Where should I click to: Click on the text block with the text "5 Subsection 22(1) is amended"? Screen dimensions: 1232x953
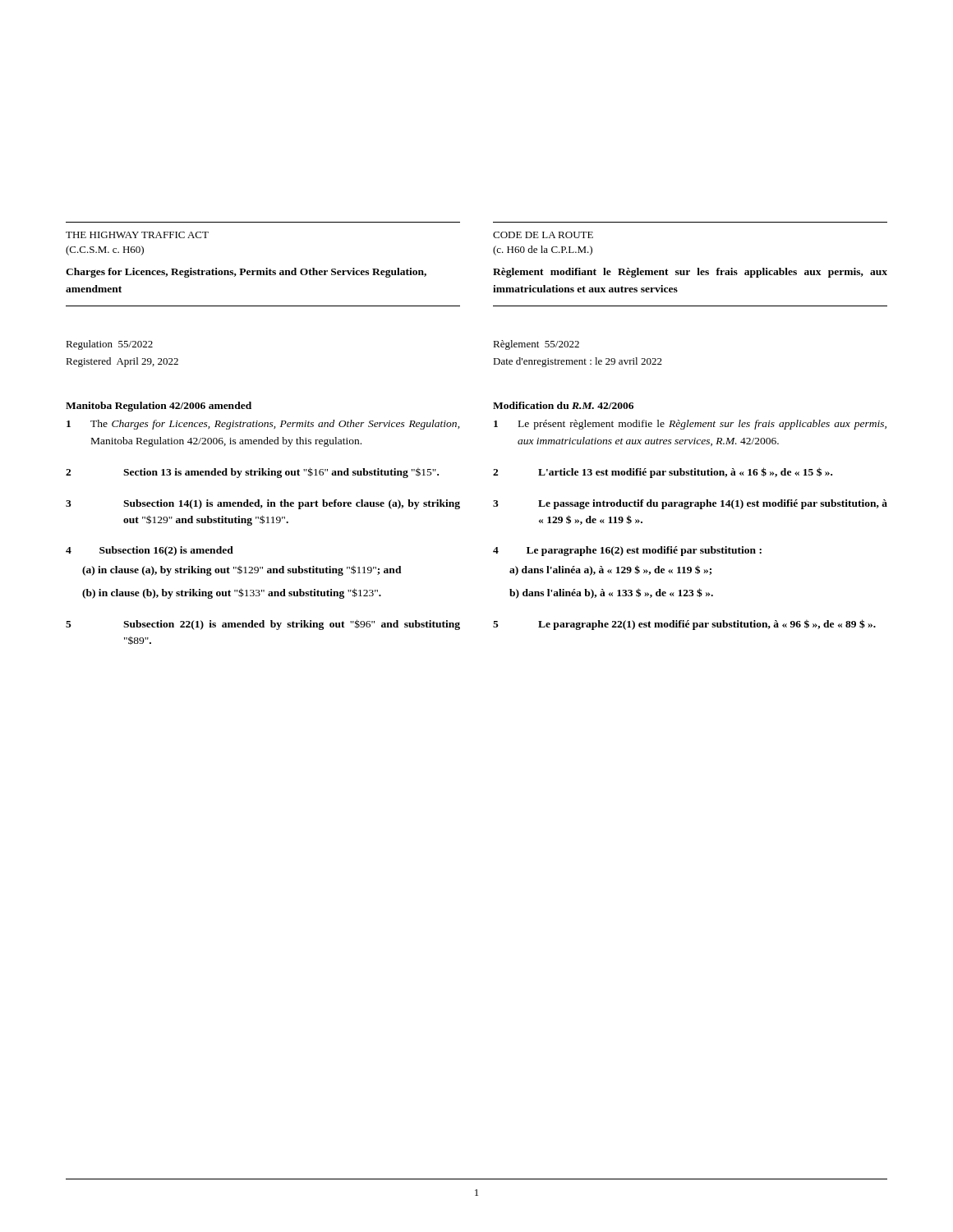[x=263, y=633]
